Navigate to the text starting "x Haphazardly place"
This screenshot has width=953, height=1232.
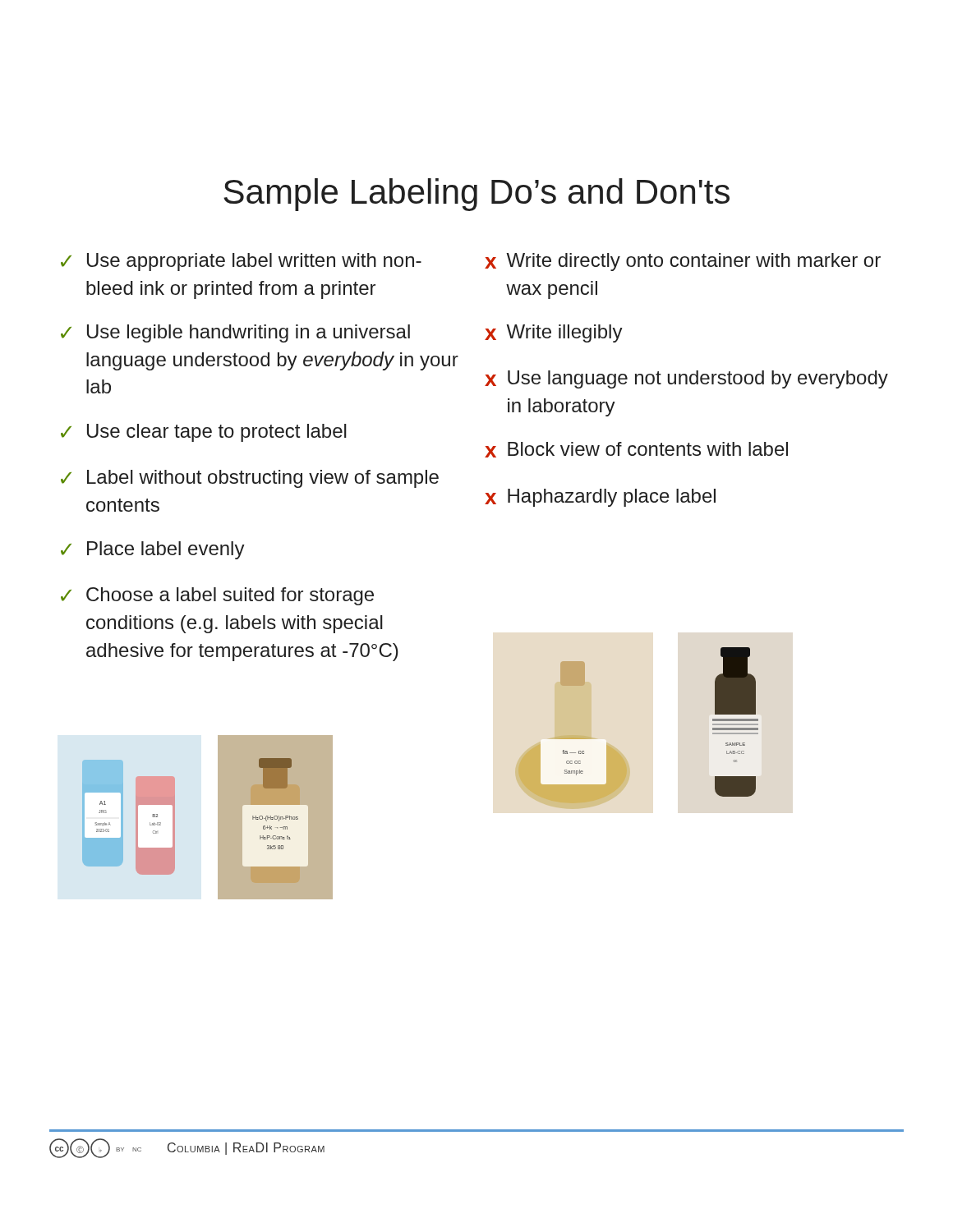(x=690, y=497)
